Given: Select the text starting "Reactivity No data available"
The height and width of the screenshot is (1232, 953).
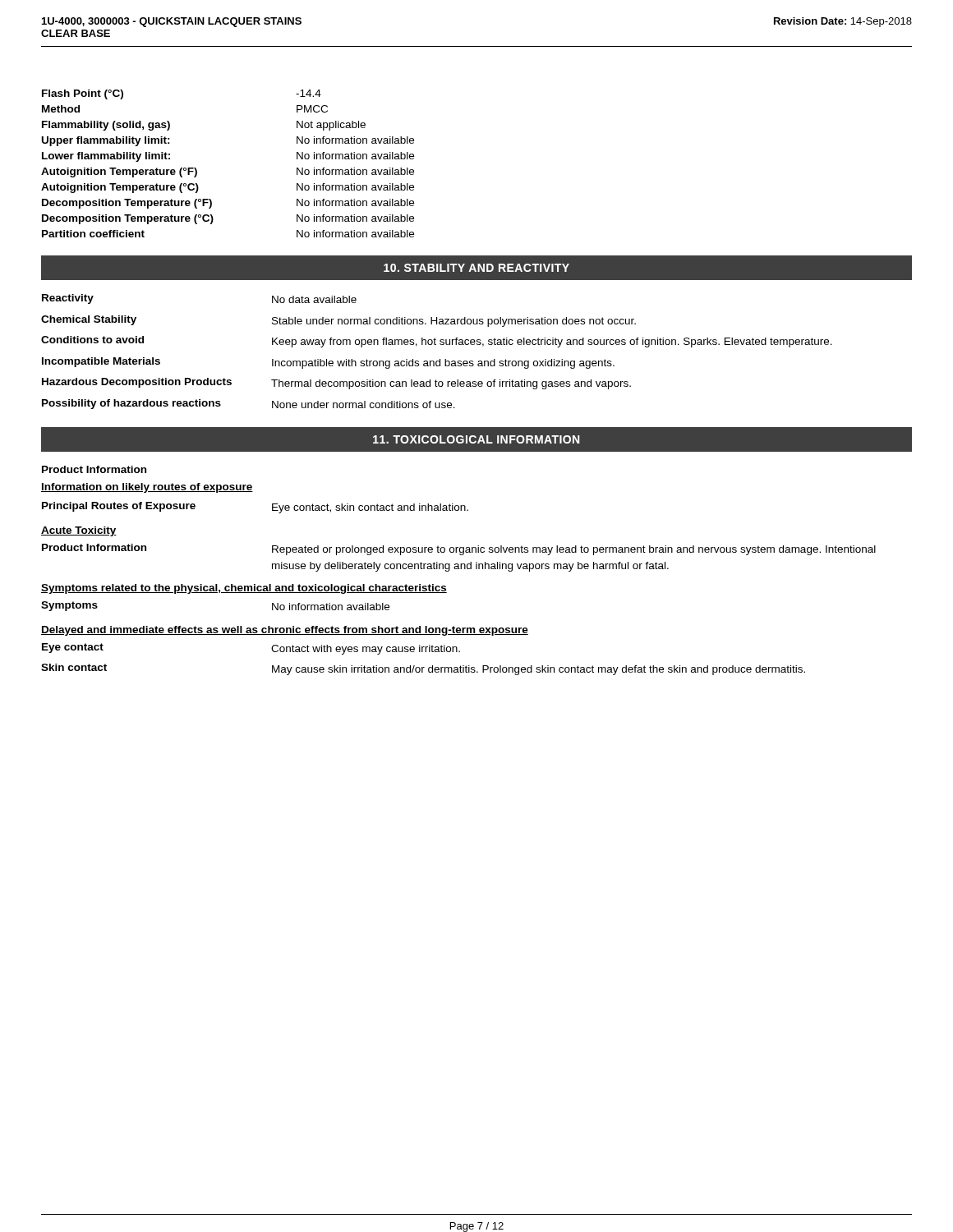Looking at the screenshot, I should pos(64,299).
